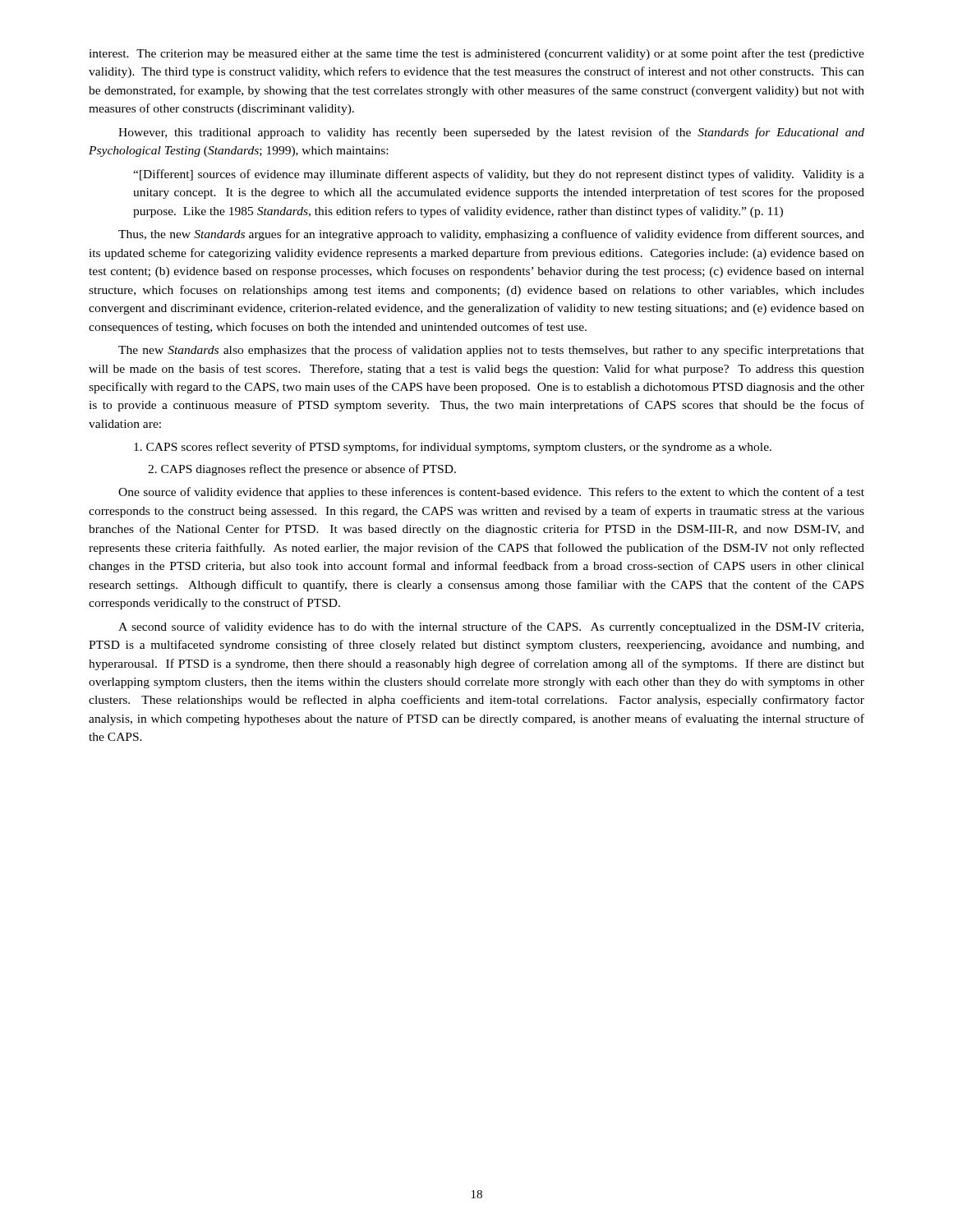Viewport: 953px width, 1232px height.
Task: Find the block on this page that starts "“[Different] sources of evidence may illuminate"
Action: point(499,192)
